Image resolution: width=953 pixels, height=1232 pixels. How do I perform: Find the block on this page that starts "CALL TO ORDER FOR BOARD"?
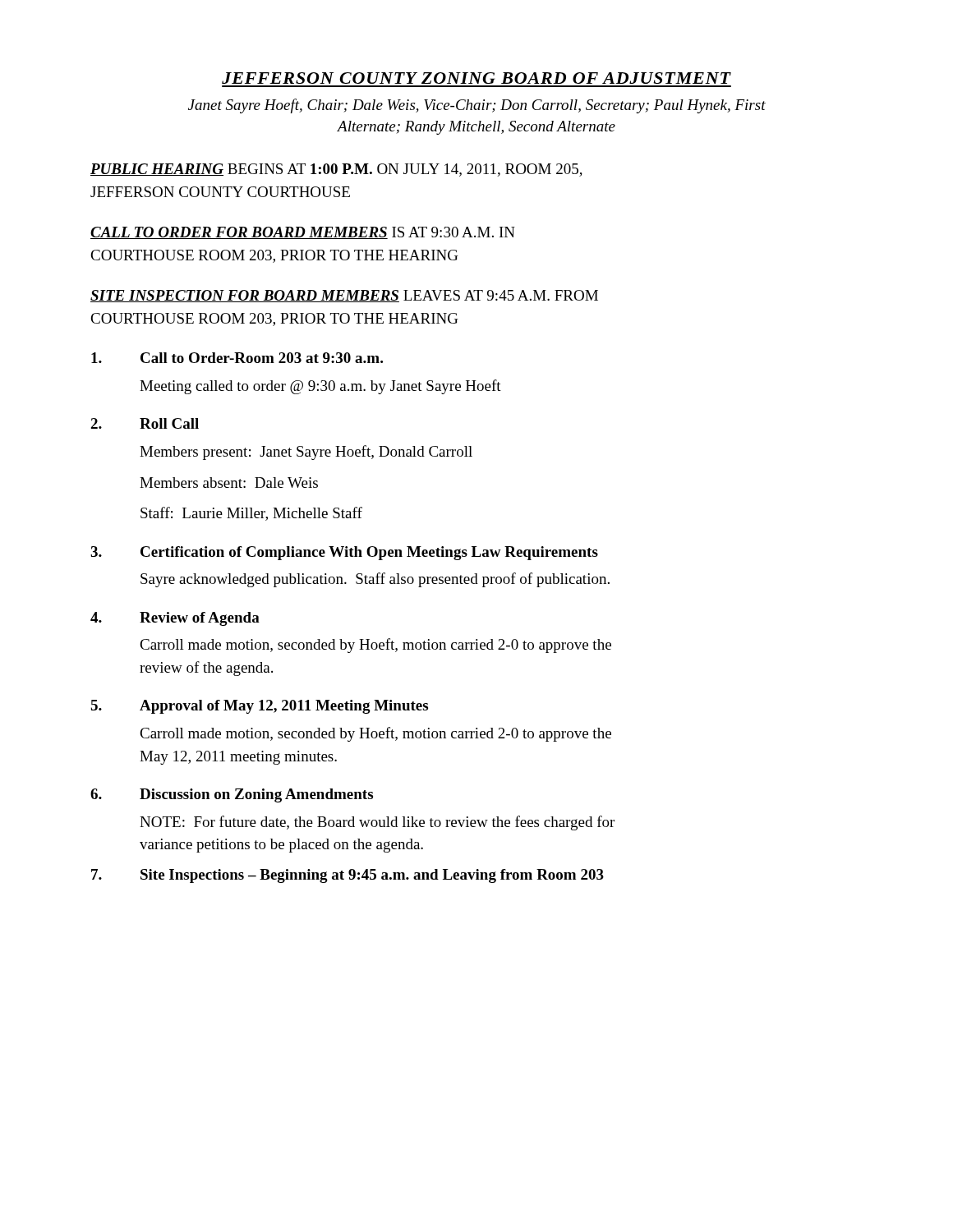[x=303, y=243]
